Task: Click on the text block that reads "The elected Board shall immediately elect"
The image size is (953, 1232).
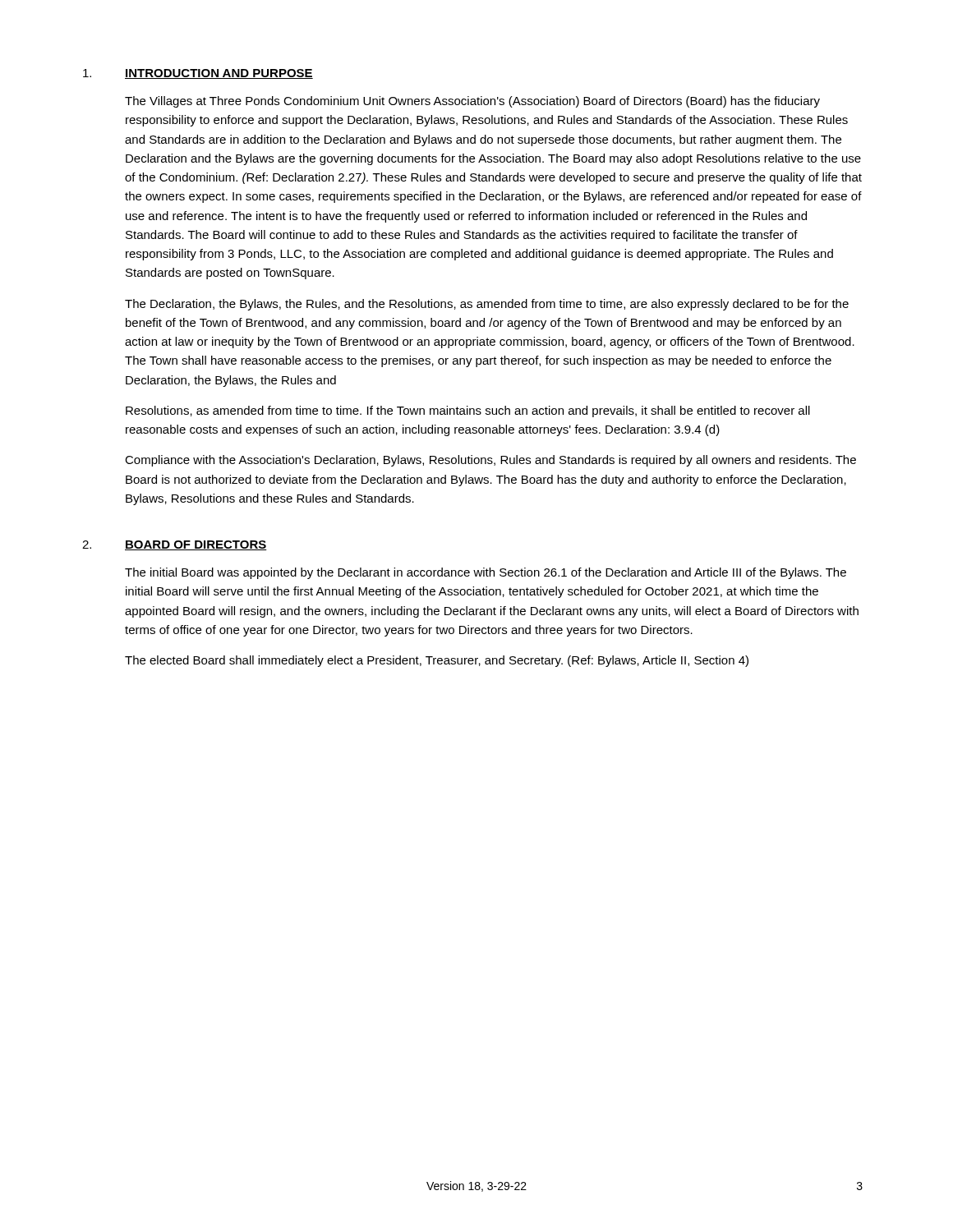Action: point(437,660)
